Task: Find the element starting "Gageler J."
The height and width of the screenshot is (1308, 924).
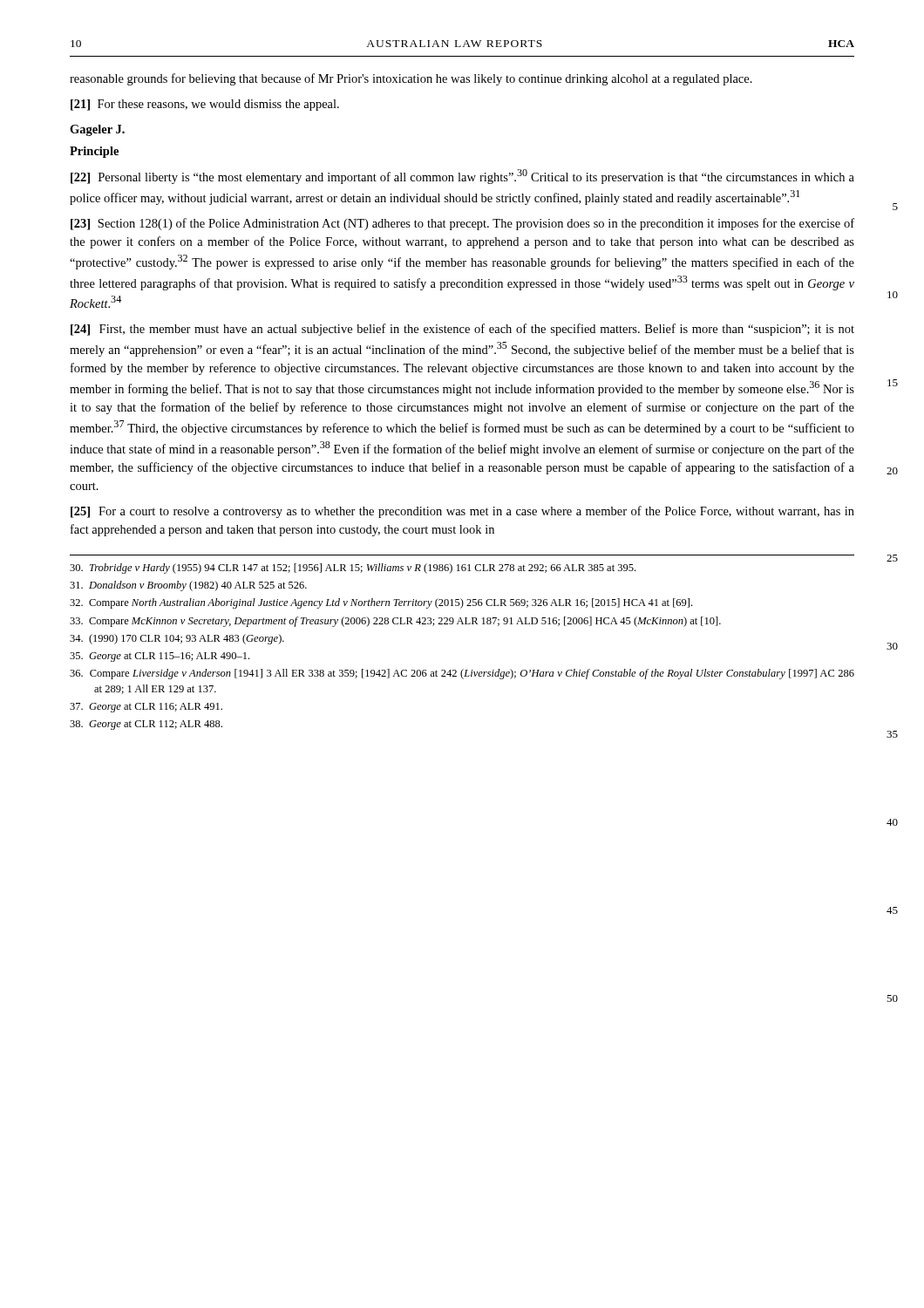Action: tap(97, 130)
